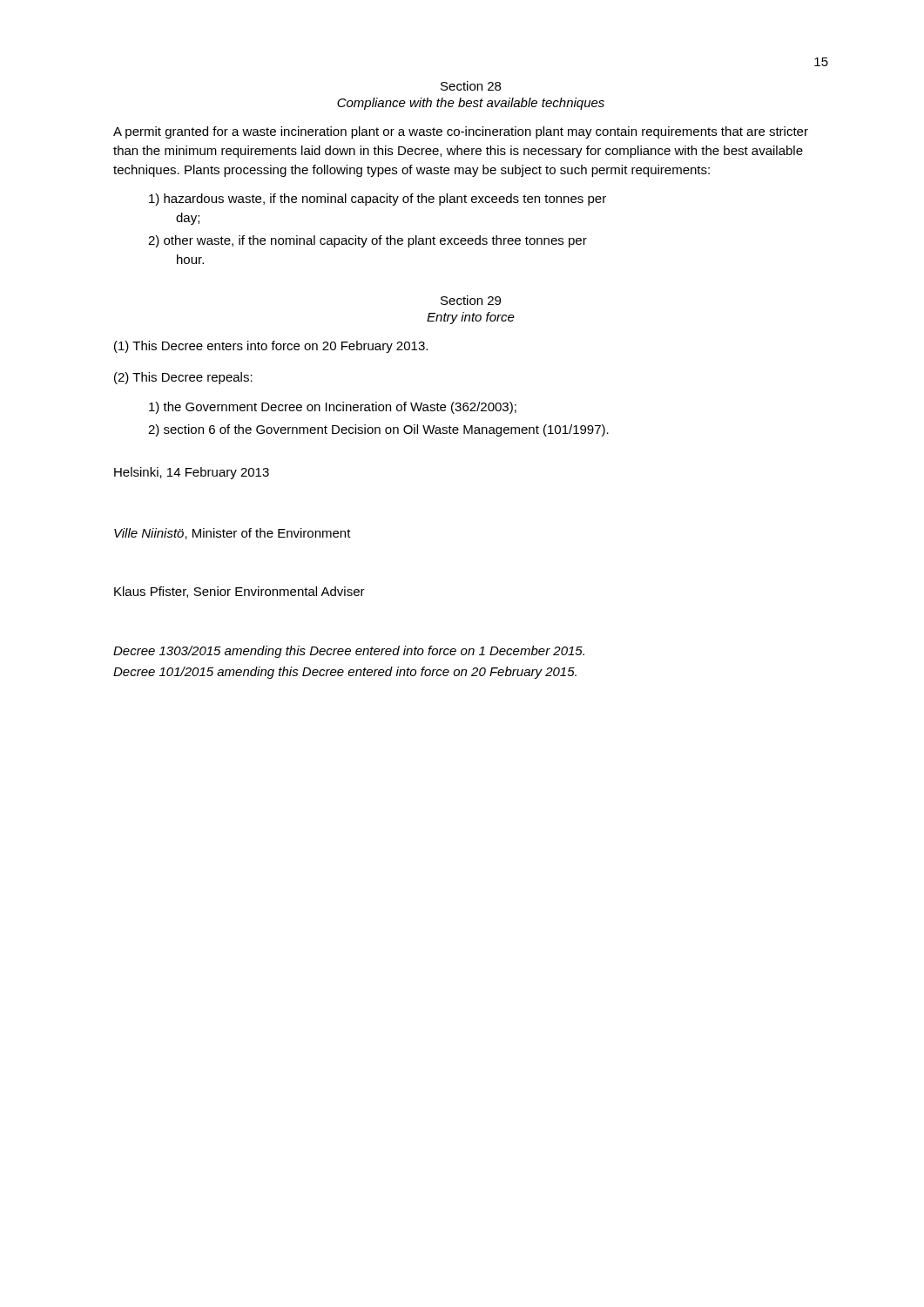Navigate to the passage starting "A permit granted for a"
Screen dimensions: 1307x924
click(x=461, y=150)
